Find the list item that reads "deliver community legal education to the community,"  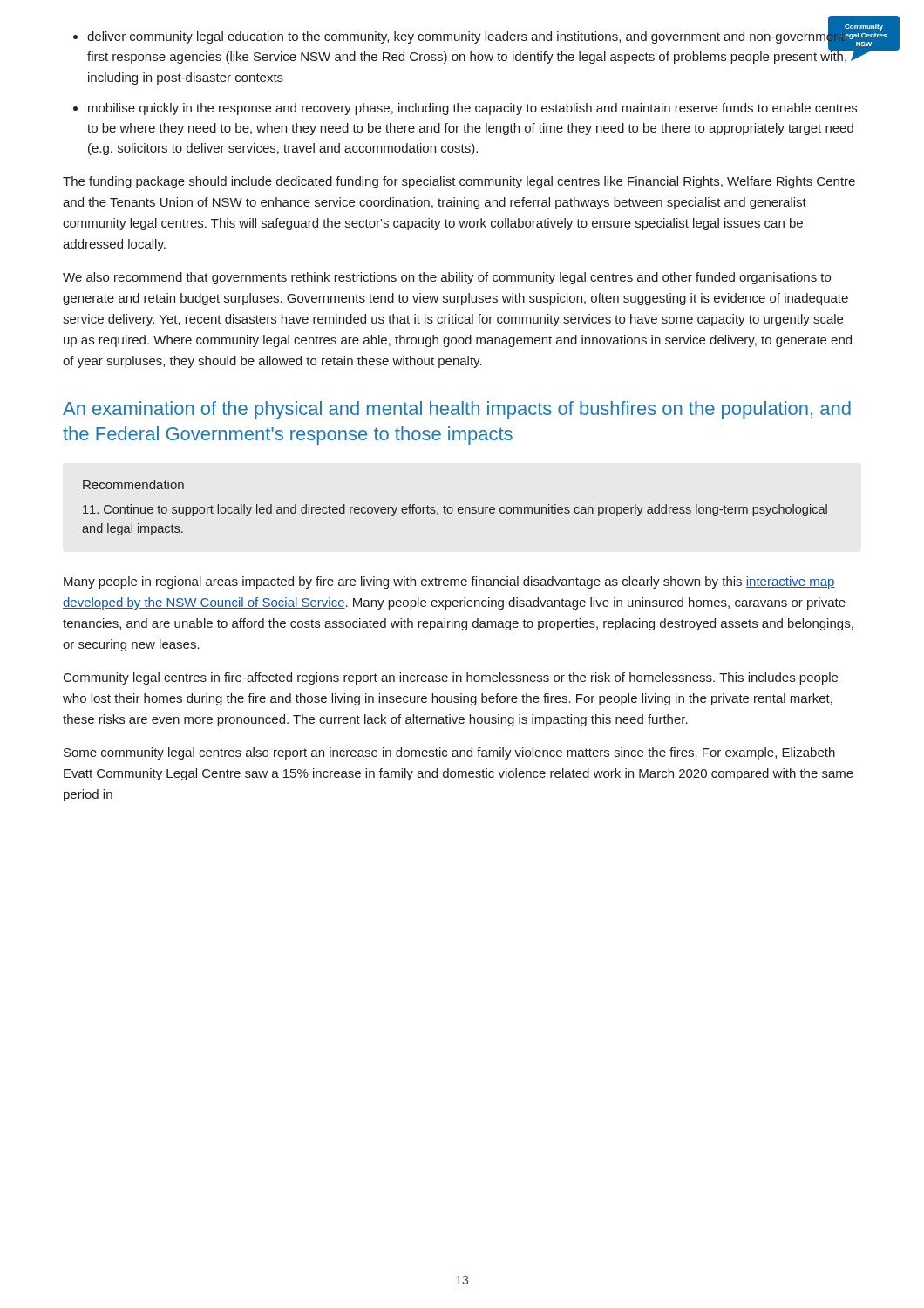[467, 56]
